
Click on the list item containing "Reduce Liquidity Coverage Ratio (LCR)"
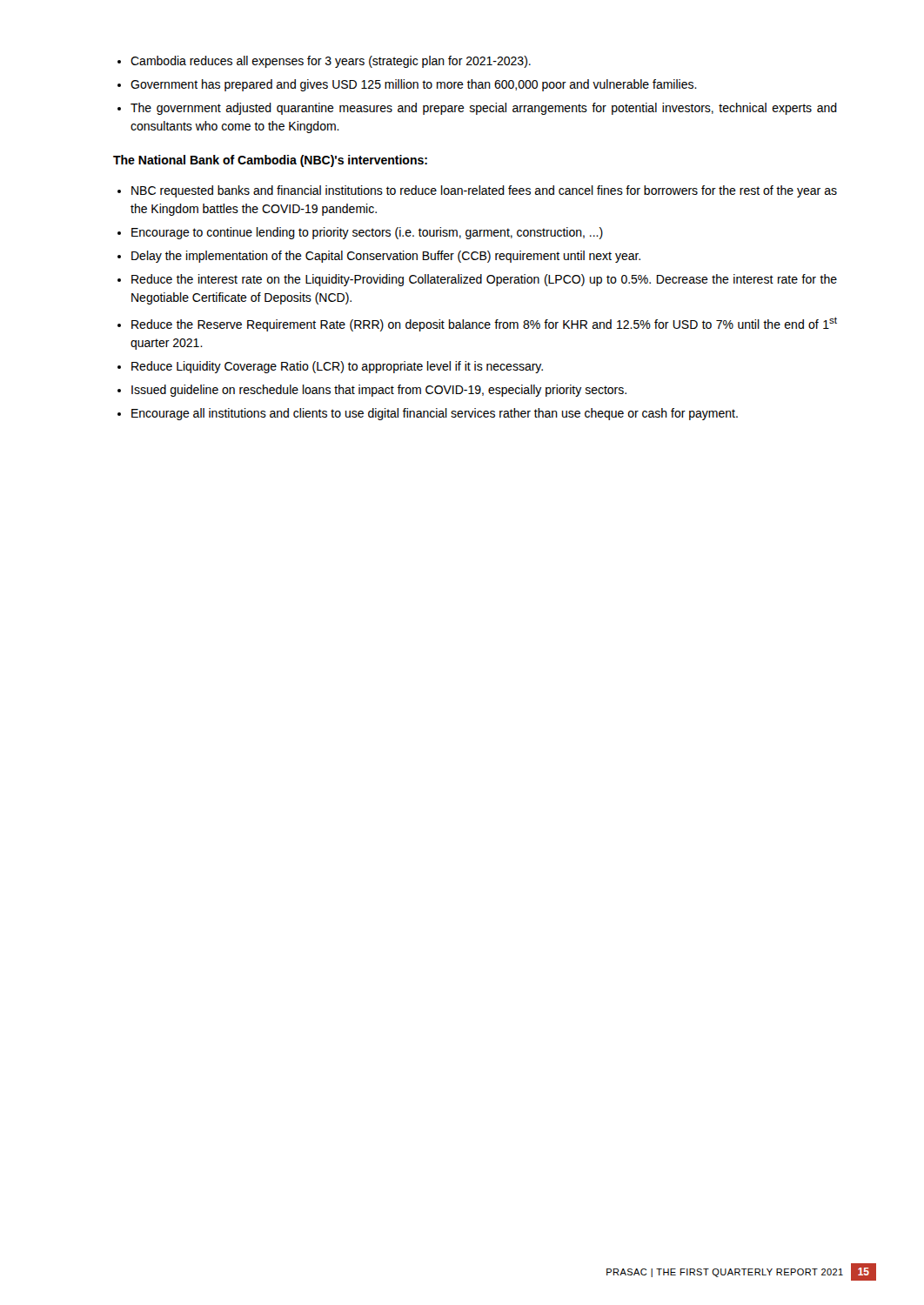point(337,366)
